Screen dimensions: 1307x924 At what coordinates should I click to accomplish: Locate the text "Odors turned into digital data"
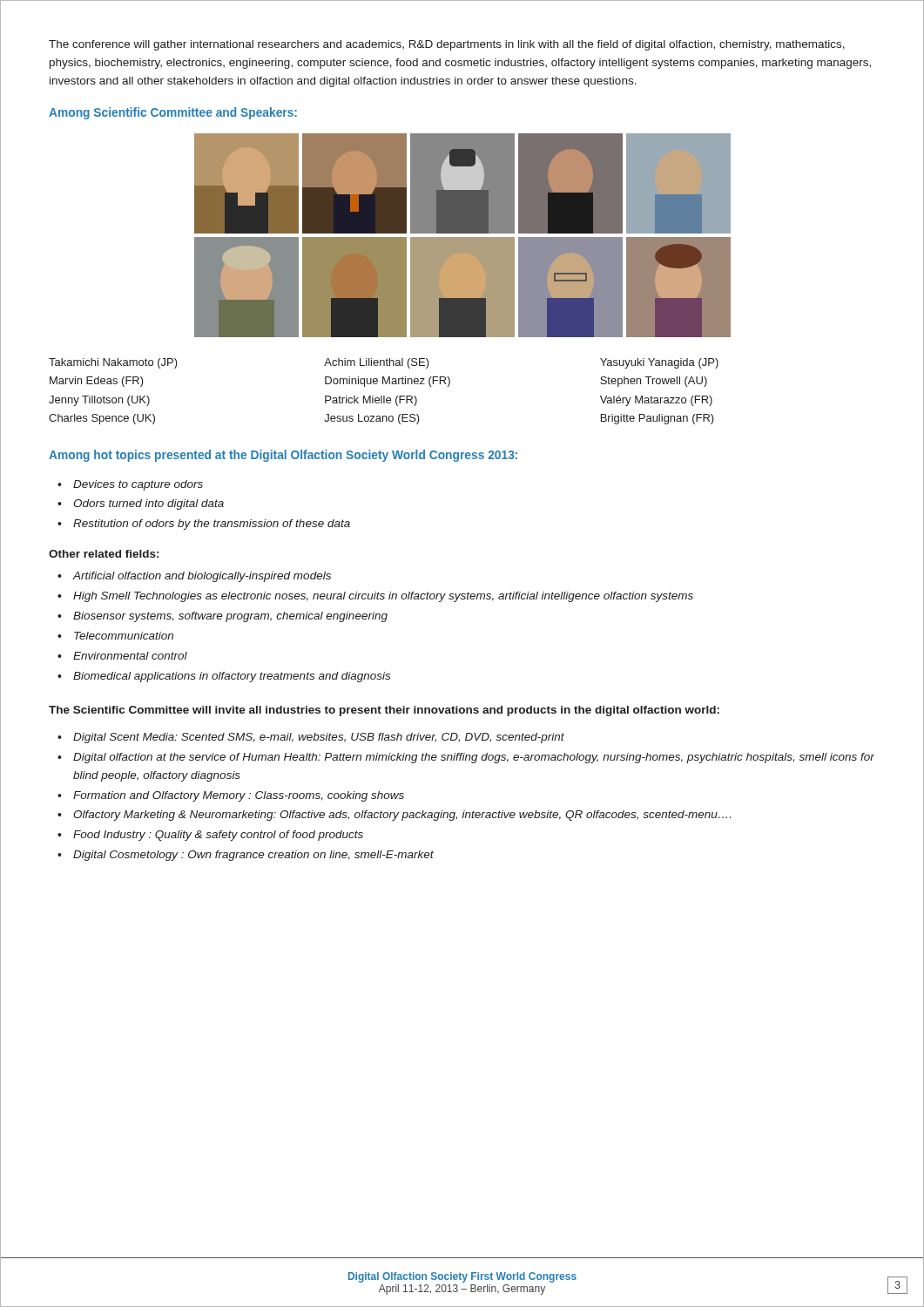pos(149,504)
